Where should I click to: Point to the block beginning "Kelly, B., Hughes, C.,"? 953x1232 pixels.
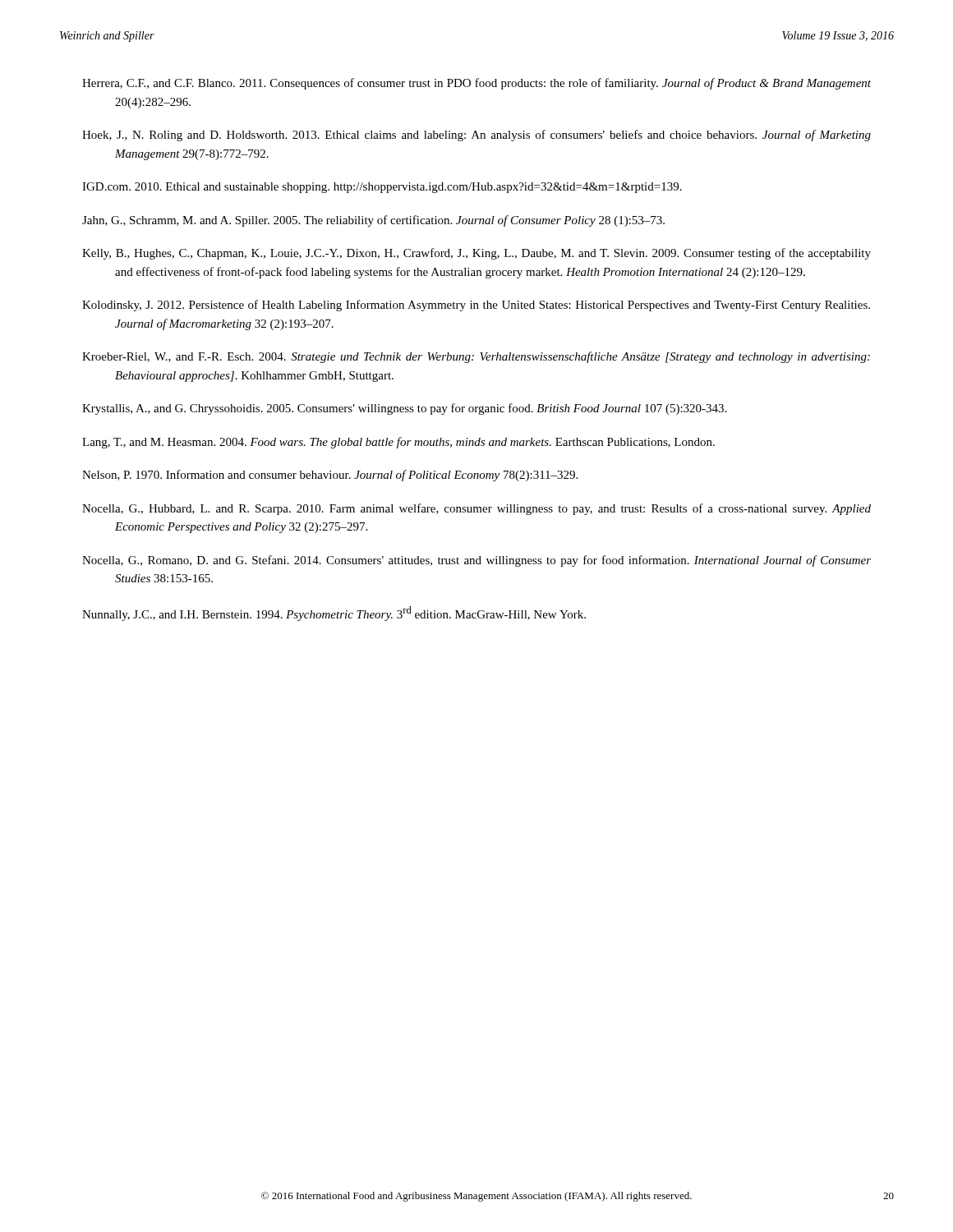[476, 262]
